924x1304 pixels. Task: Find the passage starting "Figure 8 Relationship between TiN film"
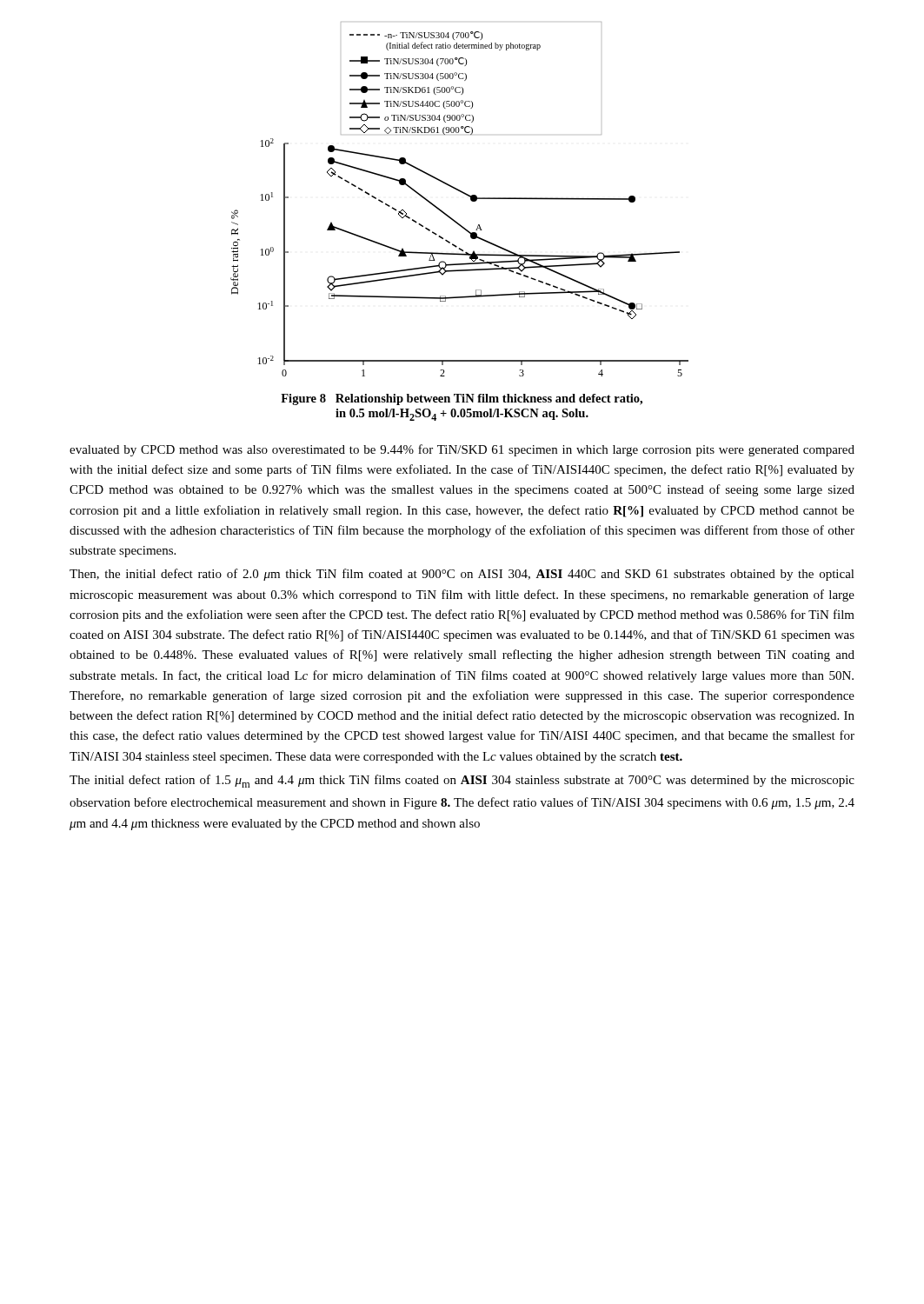[462, 407]
